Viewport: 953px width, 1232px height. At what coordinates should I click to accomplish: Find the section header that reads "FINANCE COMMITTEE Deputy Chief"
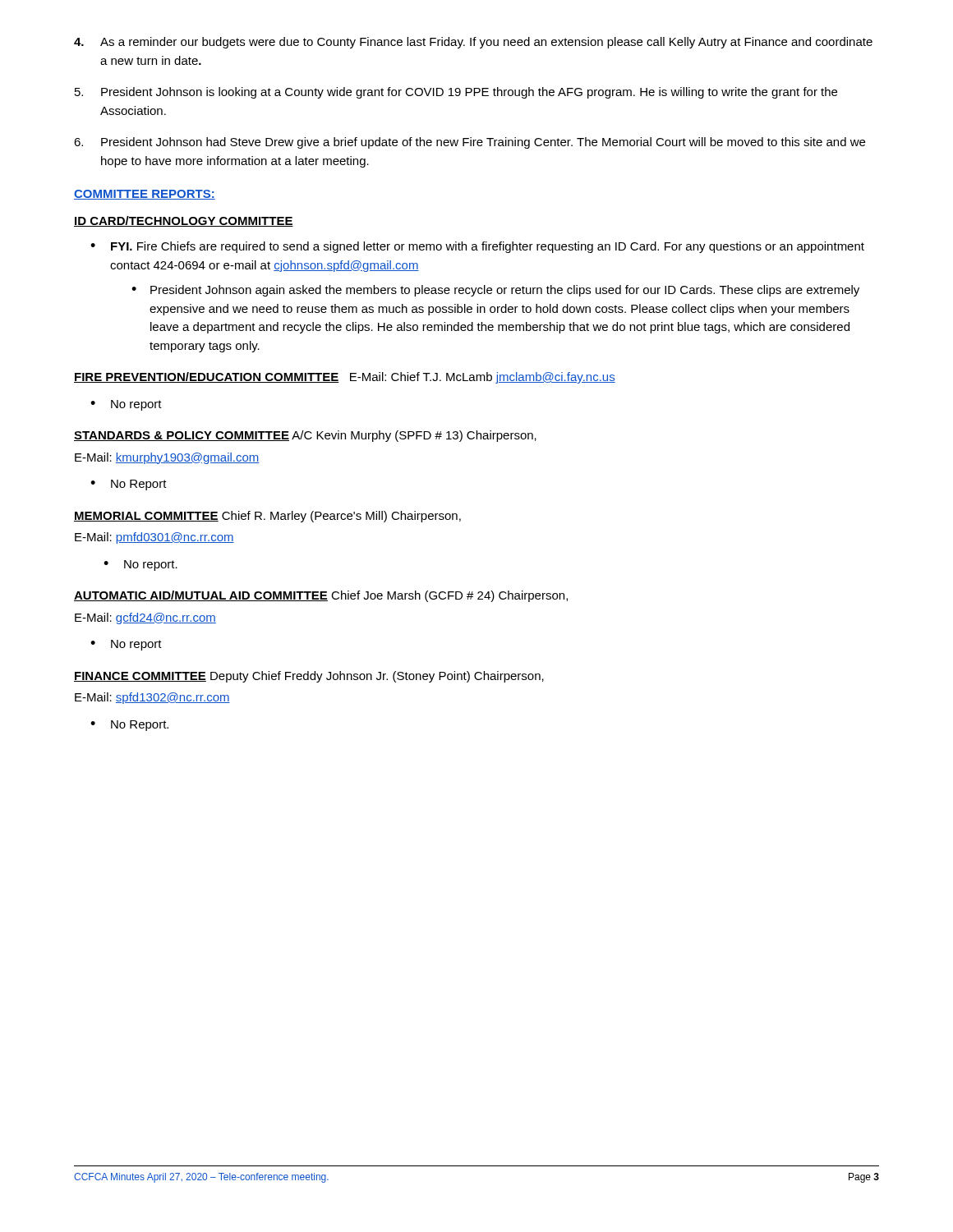click(x=309, y=675)
